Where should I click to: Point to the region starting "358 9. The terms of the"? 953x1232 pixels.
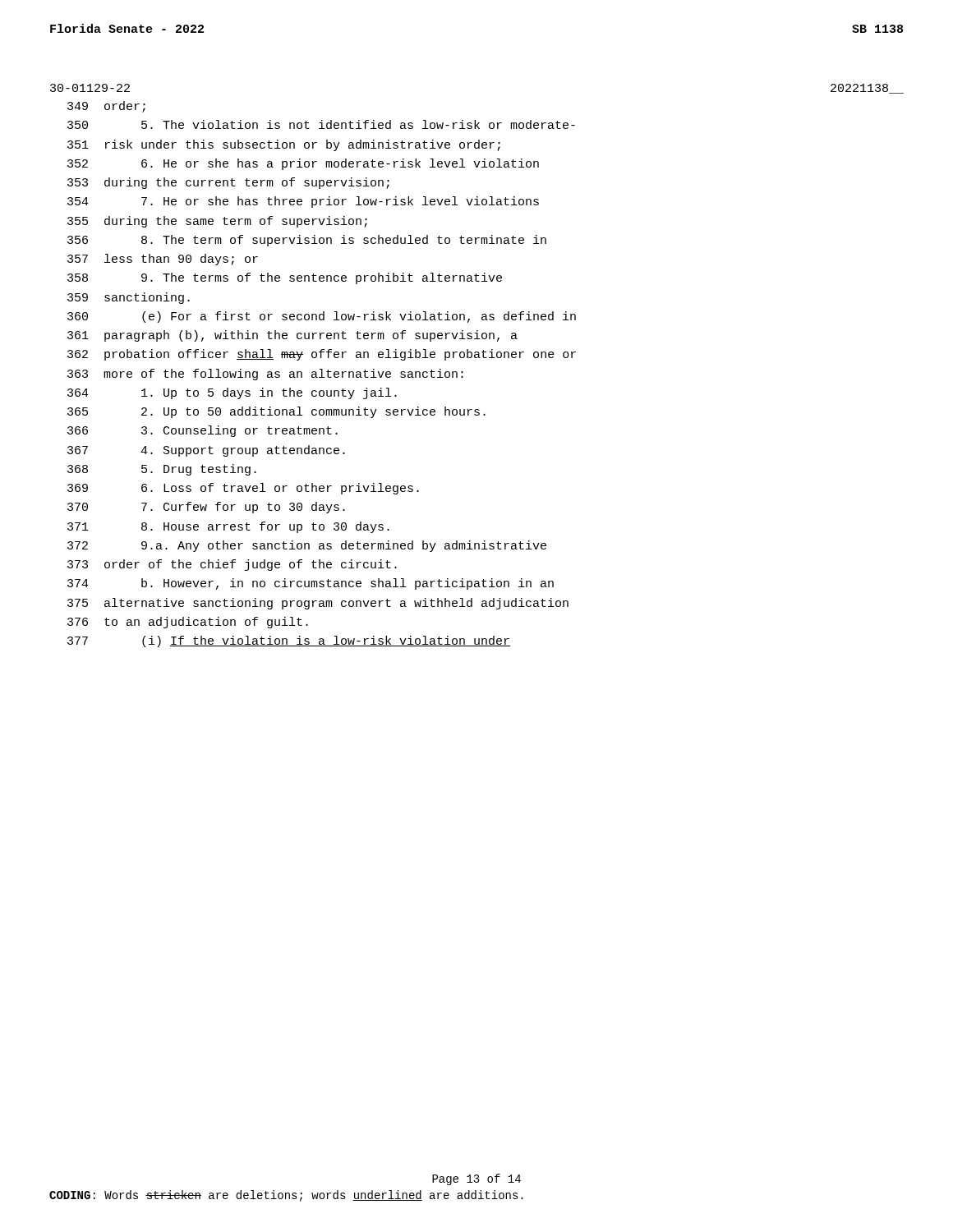pyautogui.click(x=476, y=279)
